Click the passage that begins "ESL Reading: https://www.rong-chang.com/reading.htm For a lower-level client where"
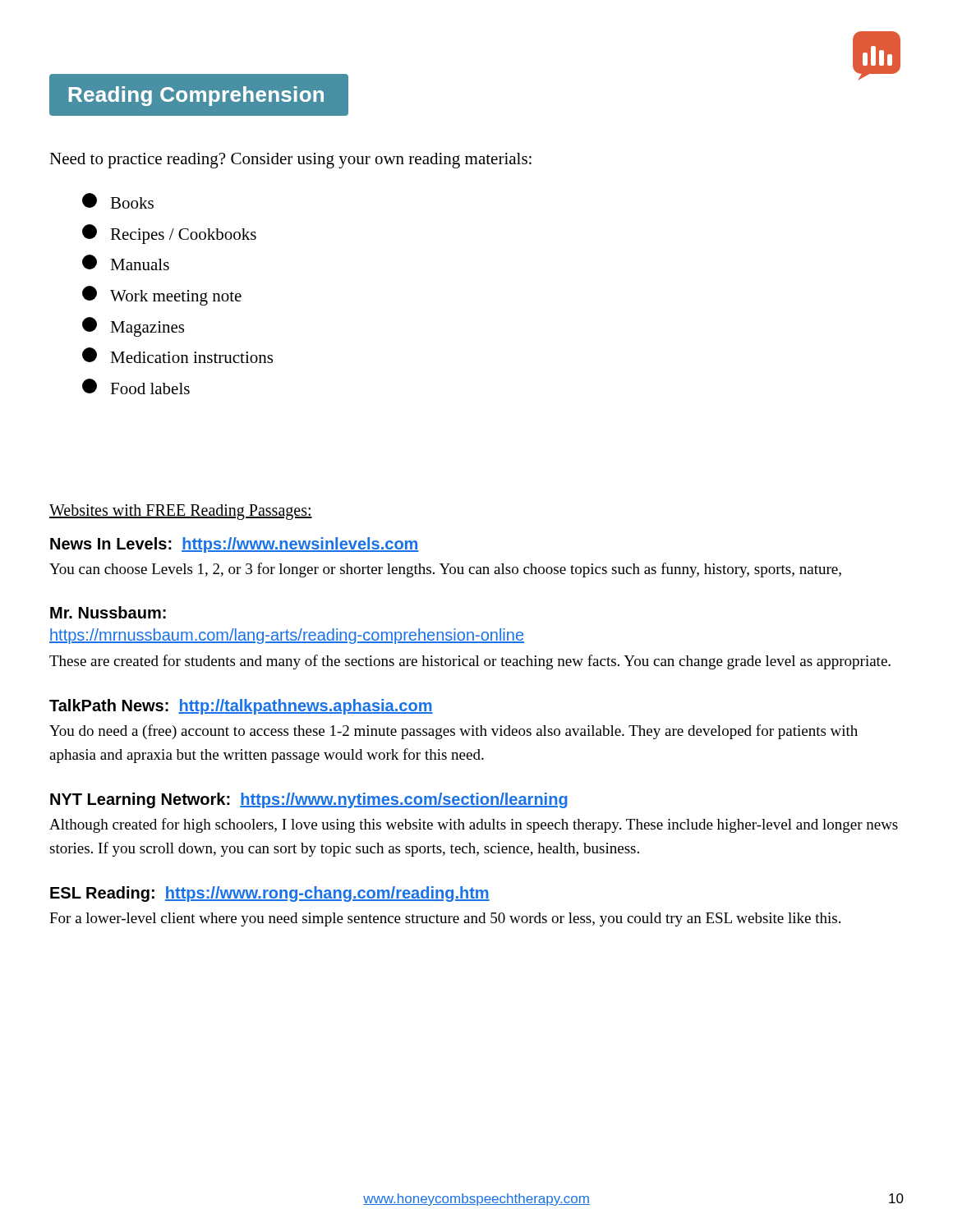 (x=476, y=907)
